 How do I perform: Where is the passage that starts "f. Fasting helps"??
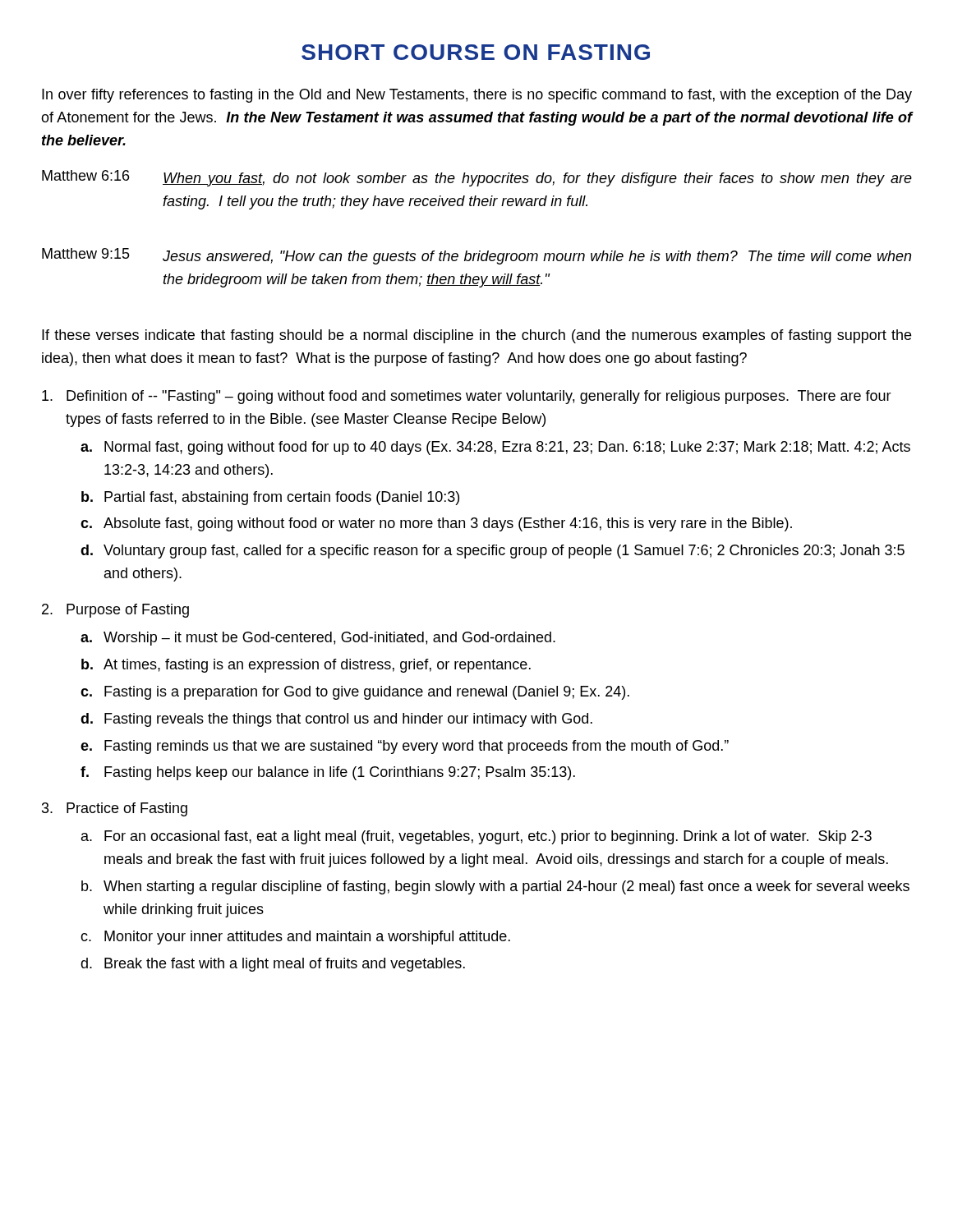tap(328, 773)
